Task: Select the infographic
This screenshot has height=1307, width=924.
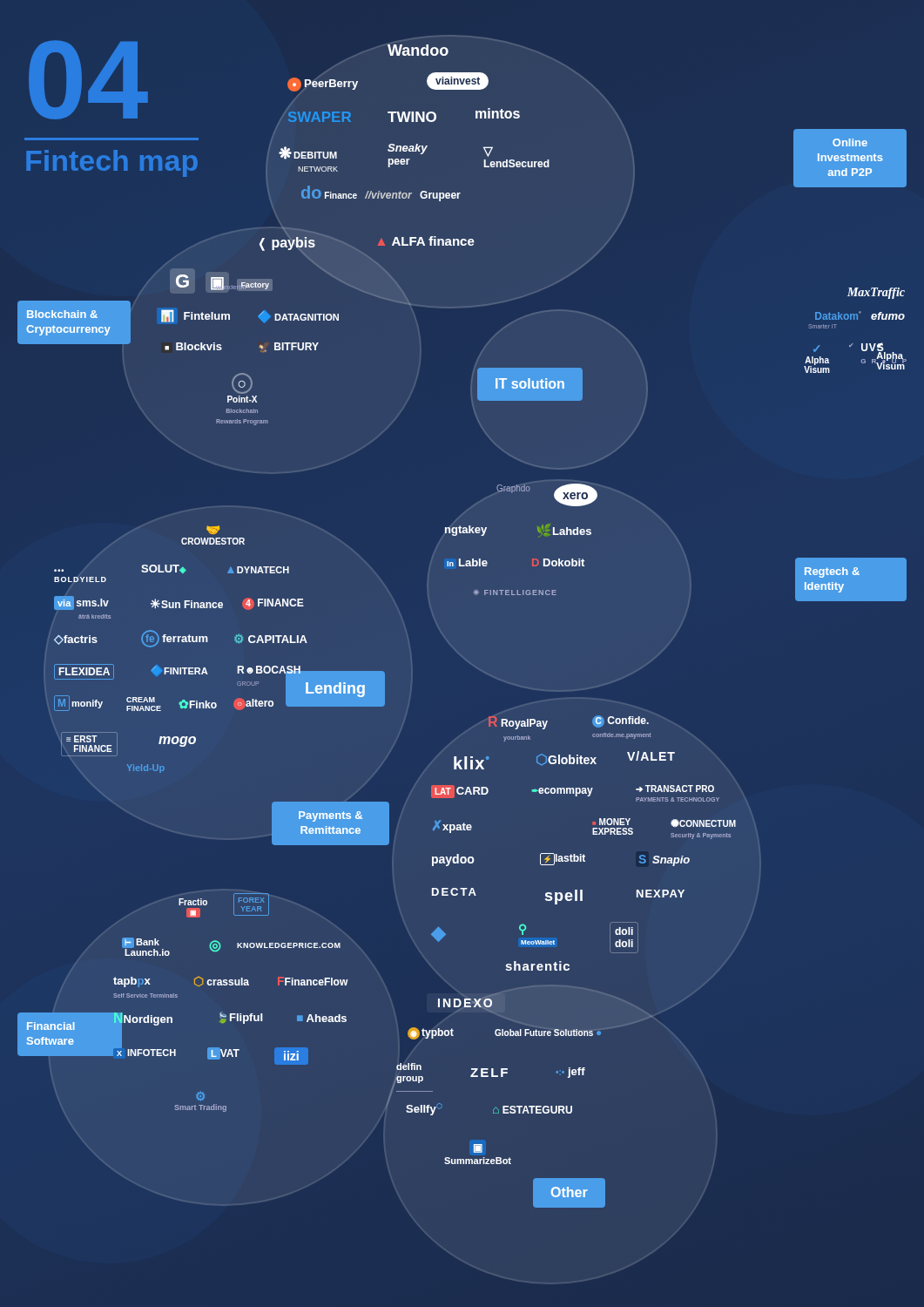Action: (x=462, y=654)
